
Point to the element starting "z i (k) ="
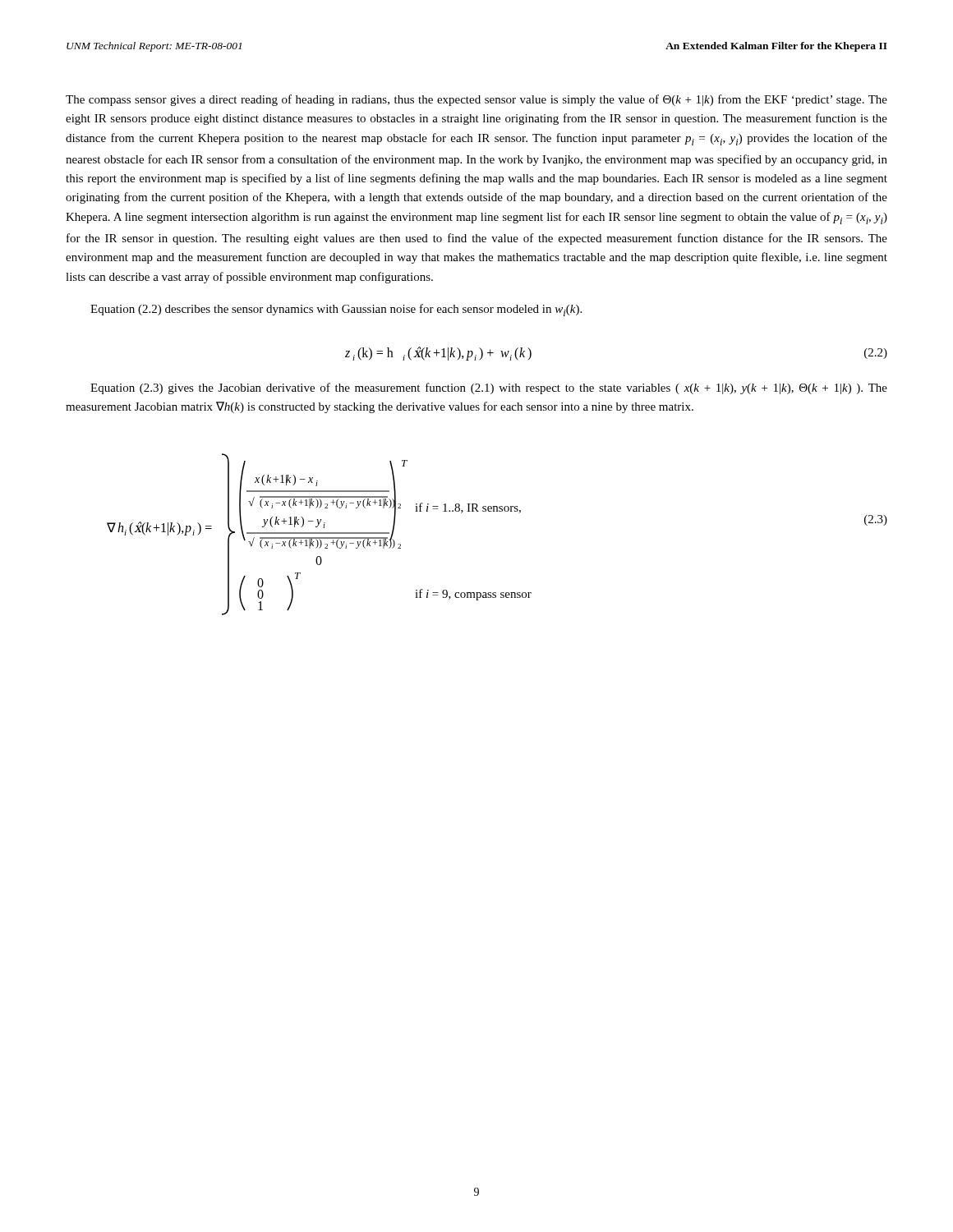coord(437,354)
